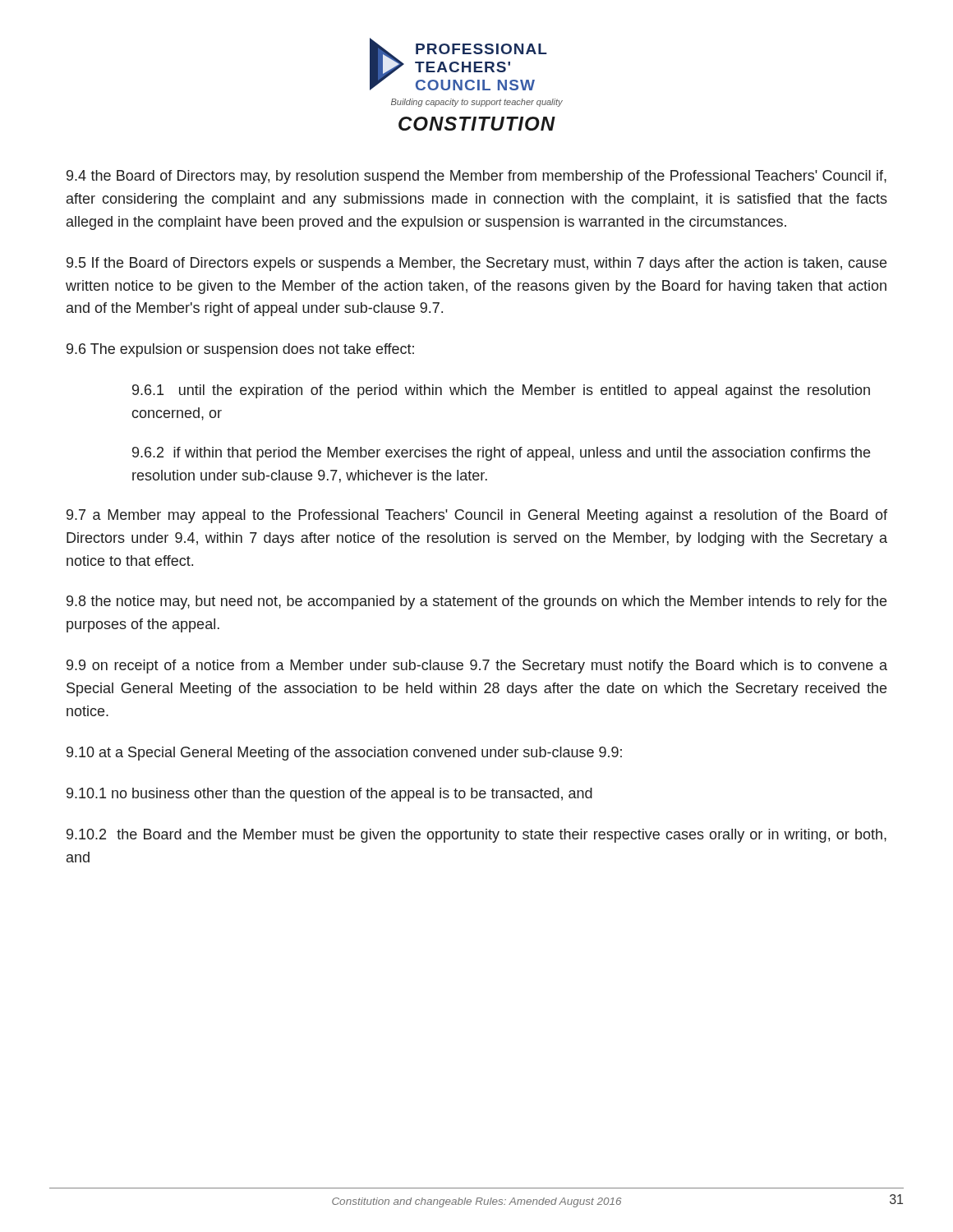The height and width of the screenshot is (1232, 953).
Task: Click on the text block with the text "5 If the Board of"
Action: coord(476,285)
